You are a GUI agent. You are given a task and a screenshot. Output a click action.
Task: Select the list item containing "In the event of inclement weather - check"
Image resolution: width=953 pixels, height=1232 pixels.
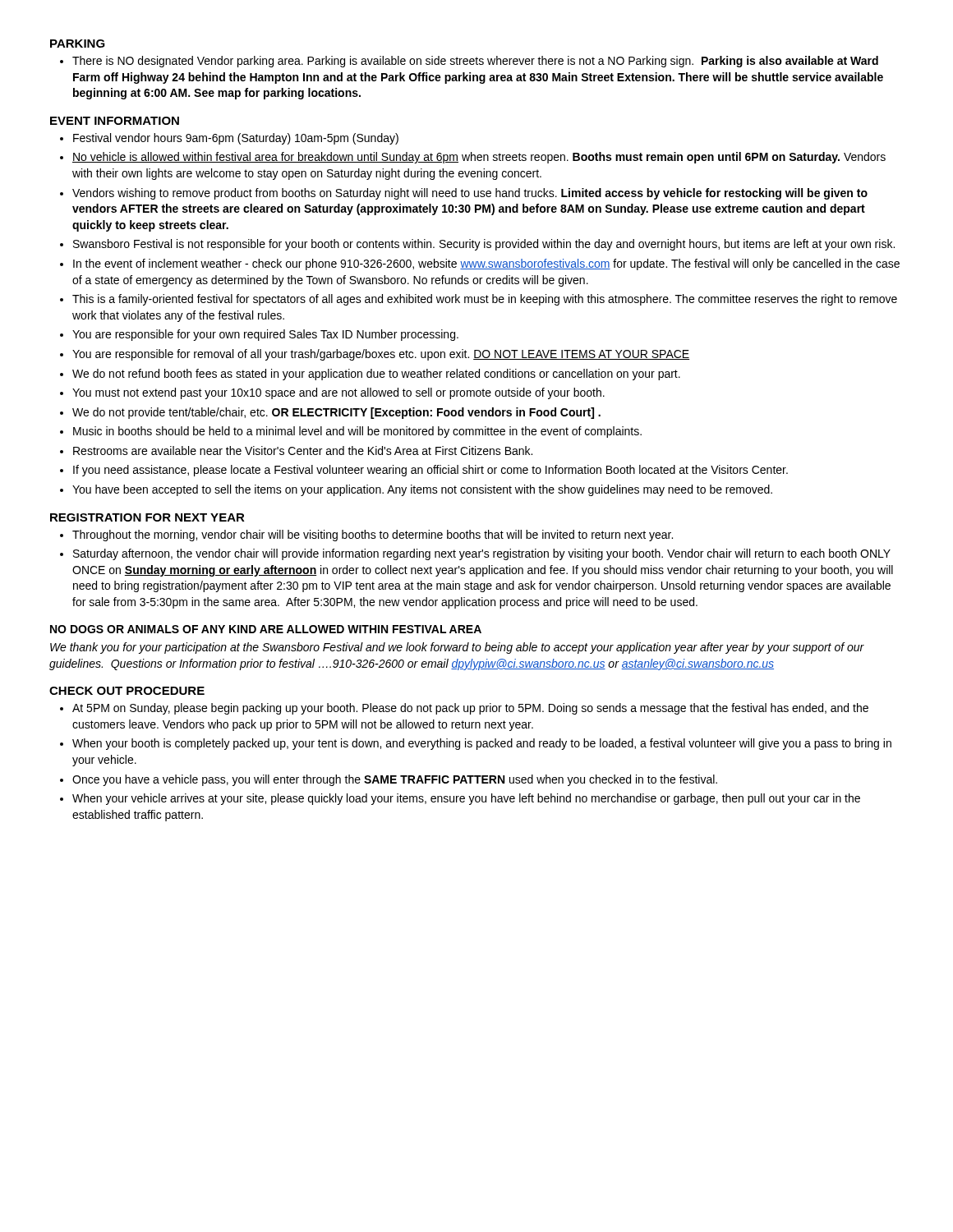click(488, 272)
